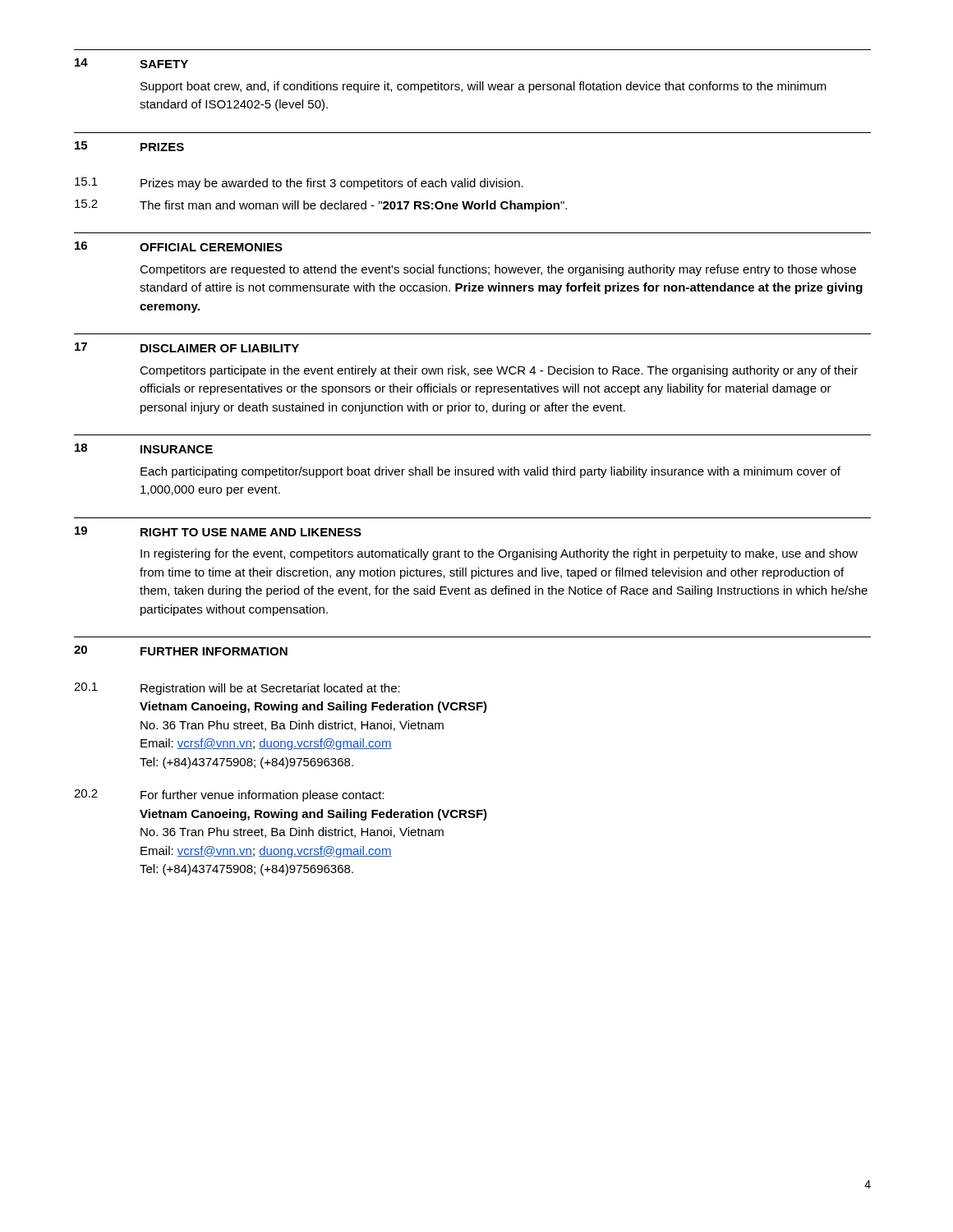
Task: Select the text block that says "Support boat crew, and, if conditions require"
Action: coord(483,95)
